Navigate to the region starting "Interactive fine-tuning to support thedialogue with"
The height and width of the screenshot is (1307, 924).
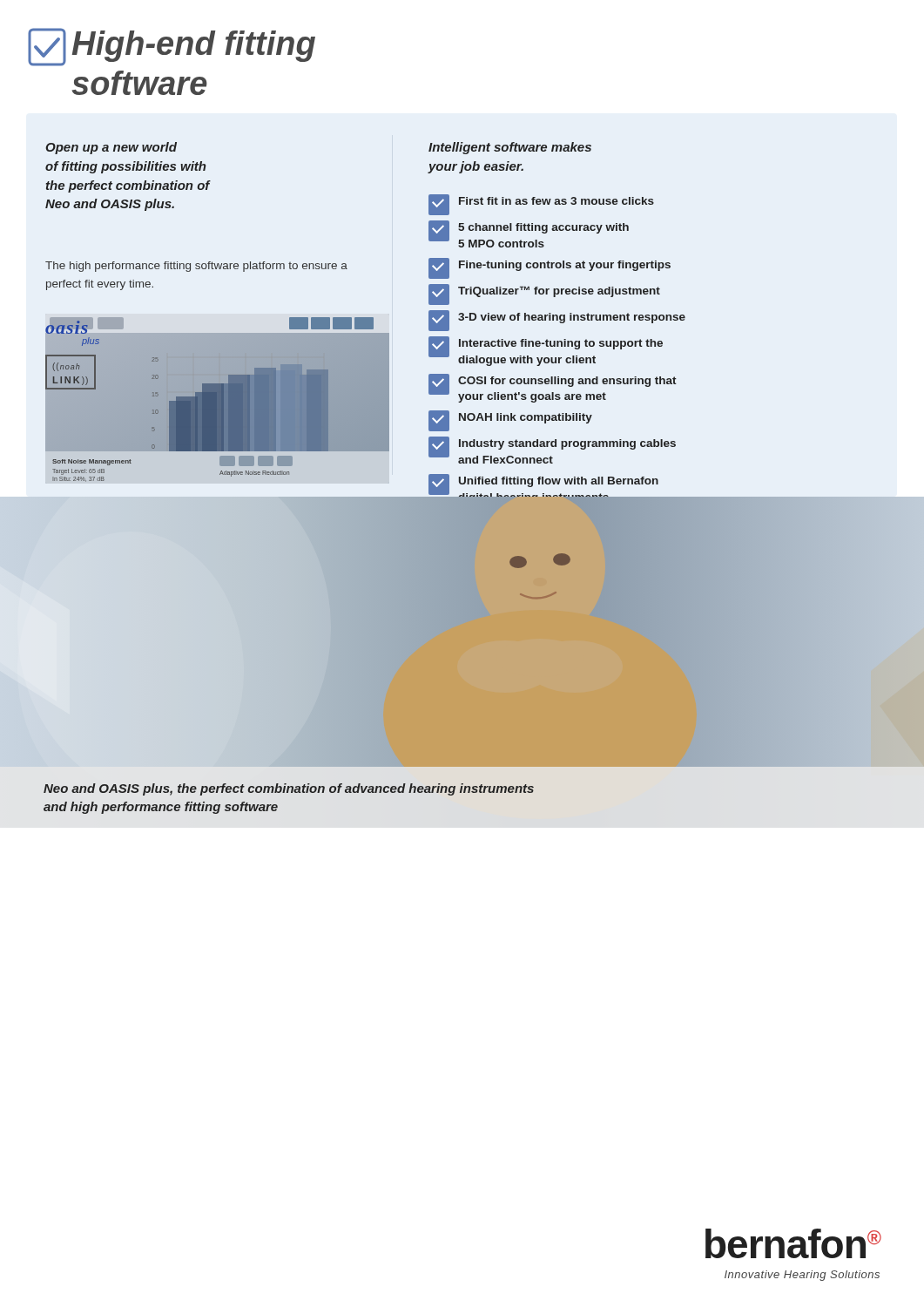coord(546,352)
